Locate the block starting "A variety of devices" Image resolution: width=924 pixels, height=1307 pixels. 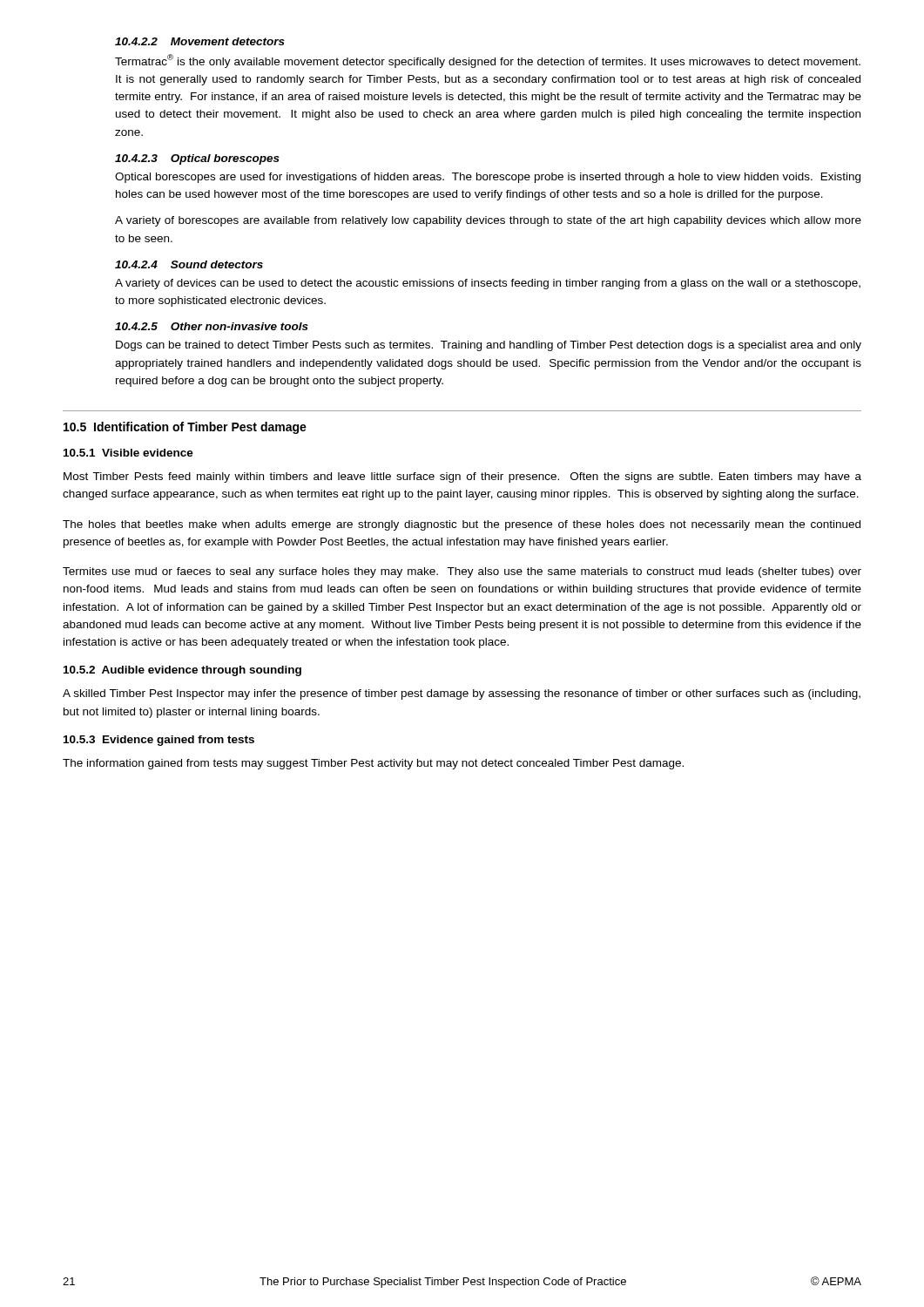point(488,291)
